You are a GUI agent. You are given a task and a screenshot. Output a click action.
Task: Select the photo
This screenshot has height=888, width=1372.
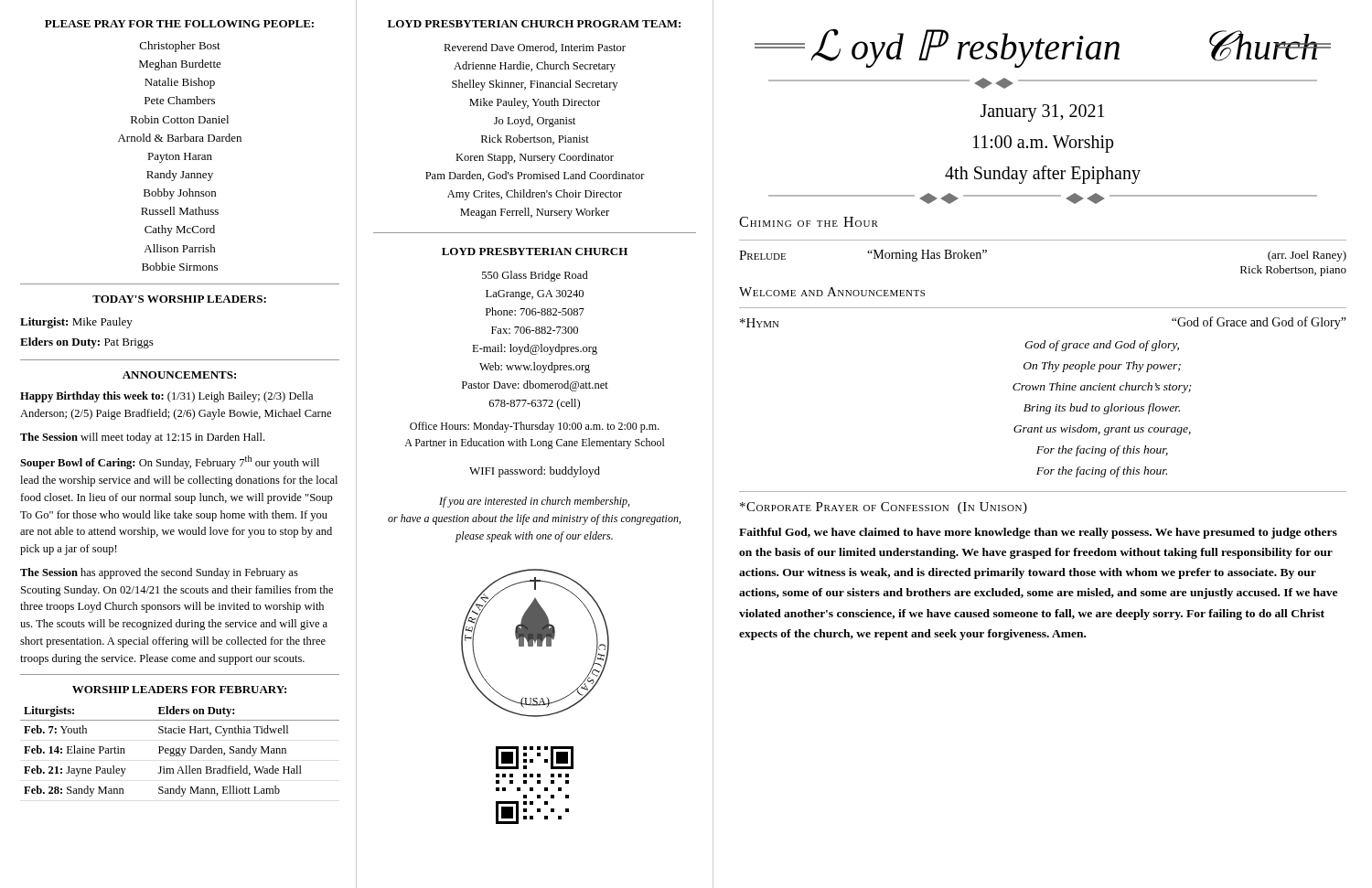(535, 787)
